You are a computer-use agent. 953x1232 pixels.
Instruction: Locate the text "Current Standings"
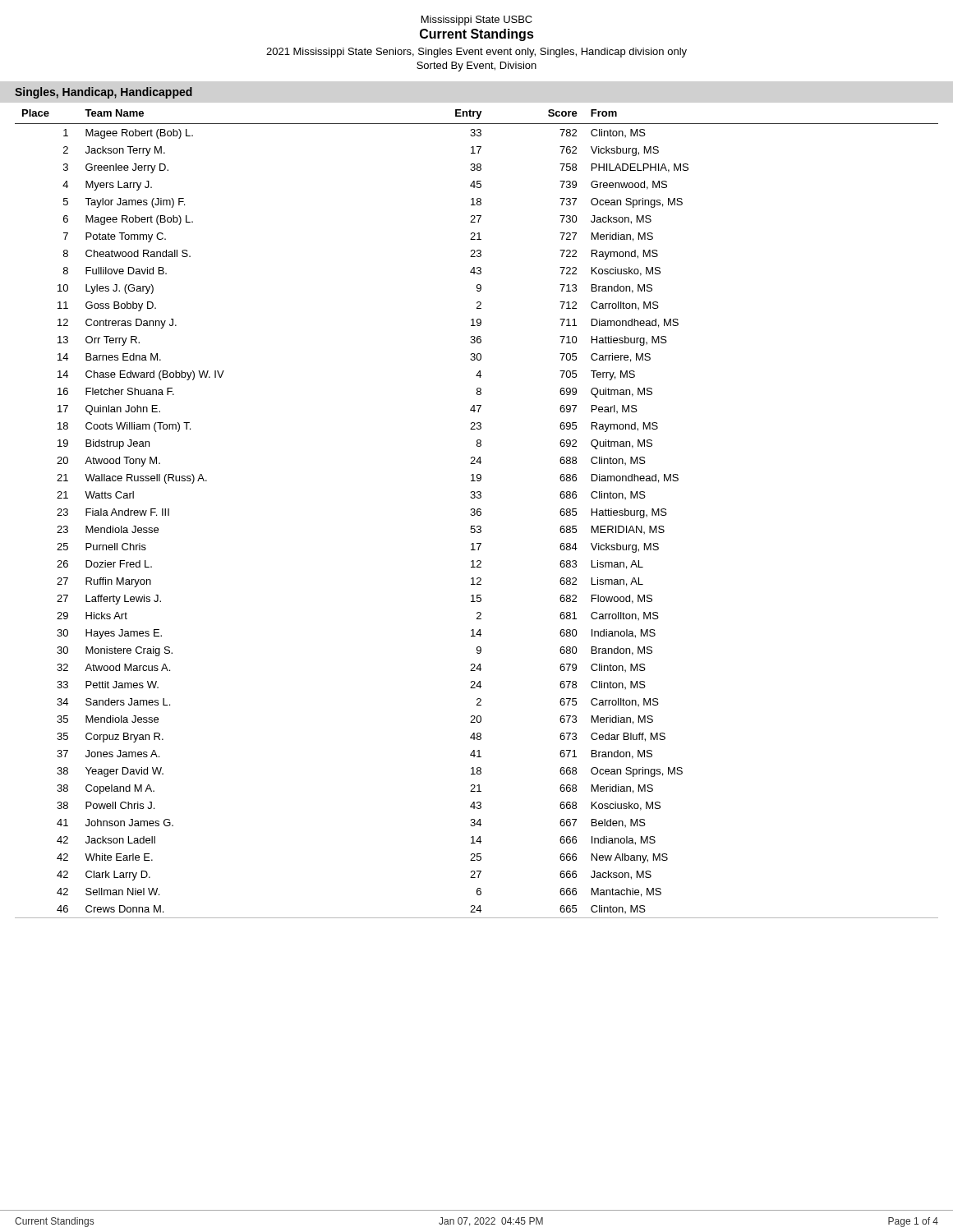pyautogui.click(x=476, y=34)
